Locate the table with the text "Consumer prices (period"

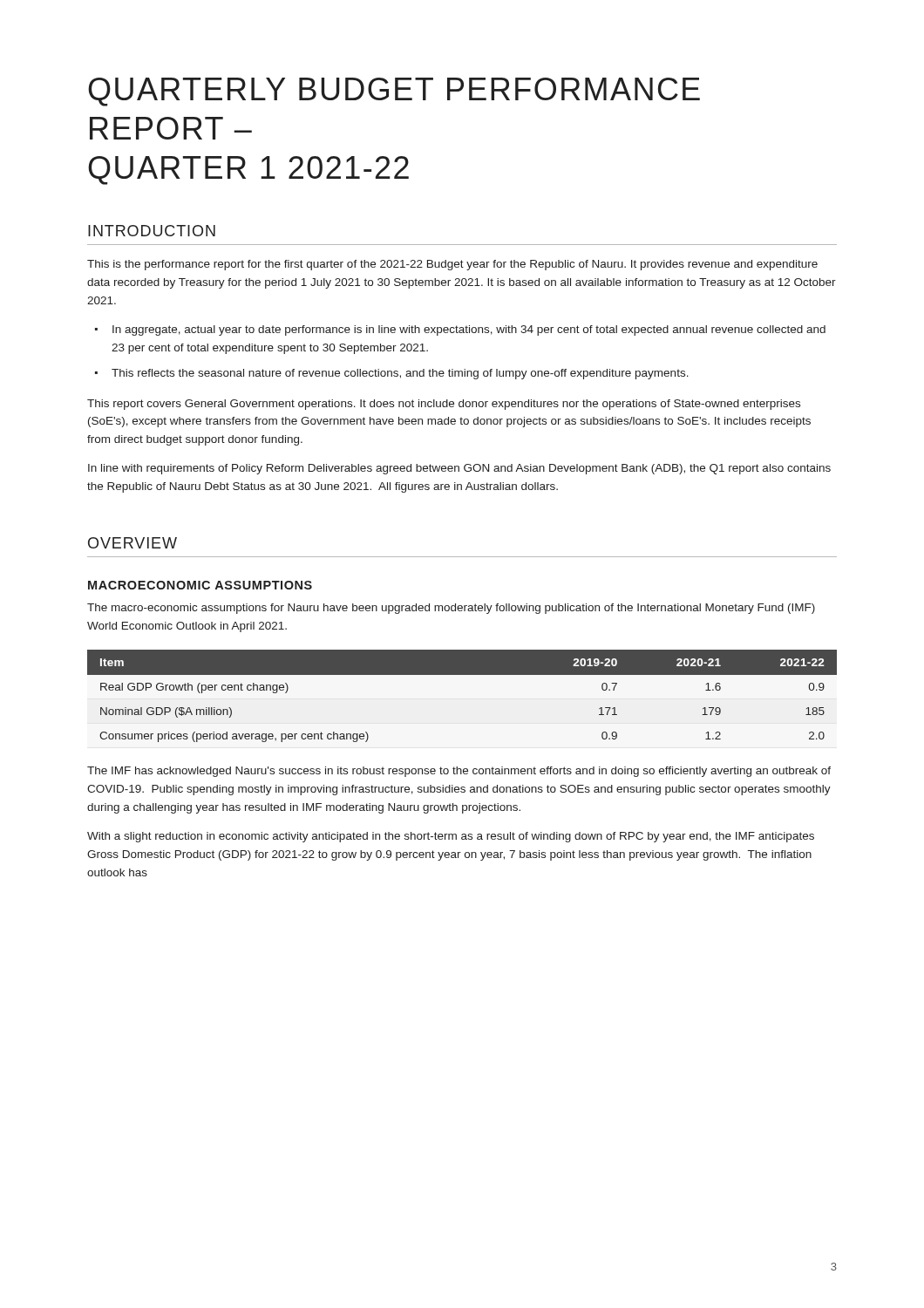point(462,699)
